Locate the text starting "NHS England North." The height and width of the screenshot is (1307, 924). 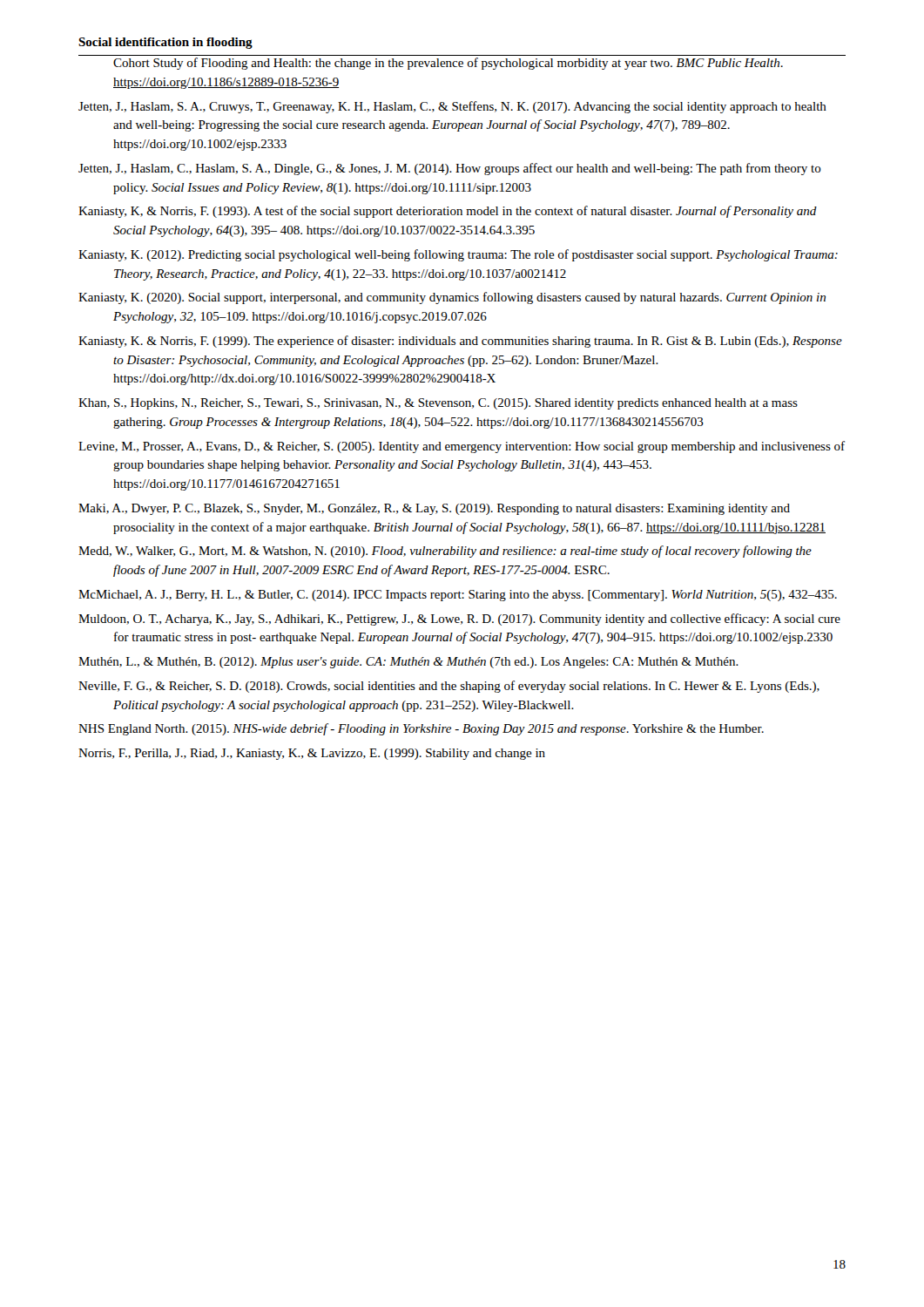pyautogui.click(x=421, y=729)
